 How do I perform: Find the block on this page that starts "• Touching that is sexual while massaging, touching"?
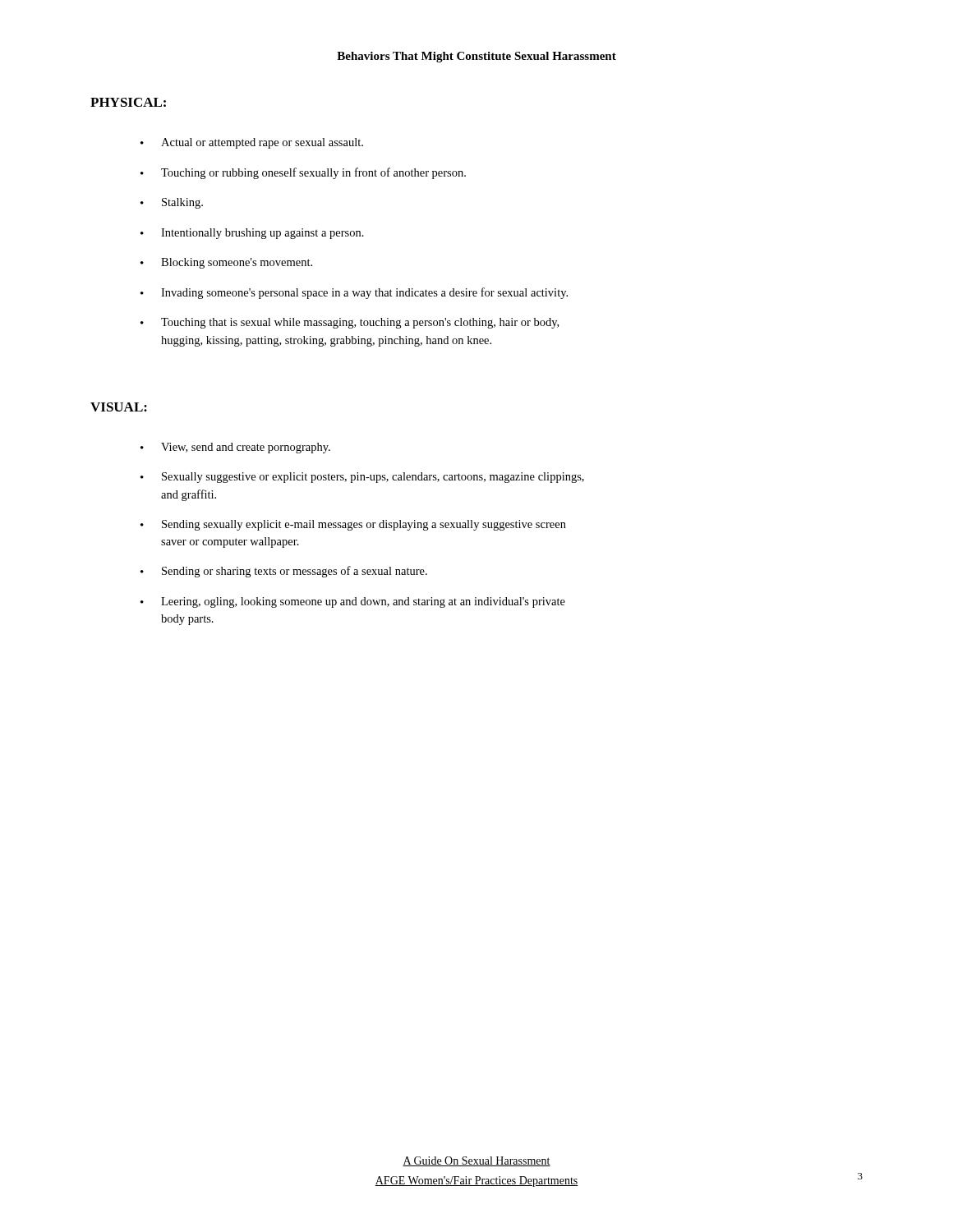(x=501, y=332)
